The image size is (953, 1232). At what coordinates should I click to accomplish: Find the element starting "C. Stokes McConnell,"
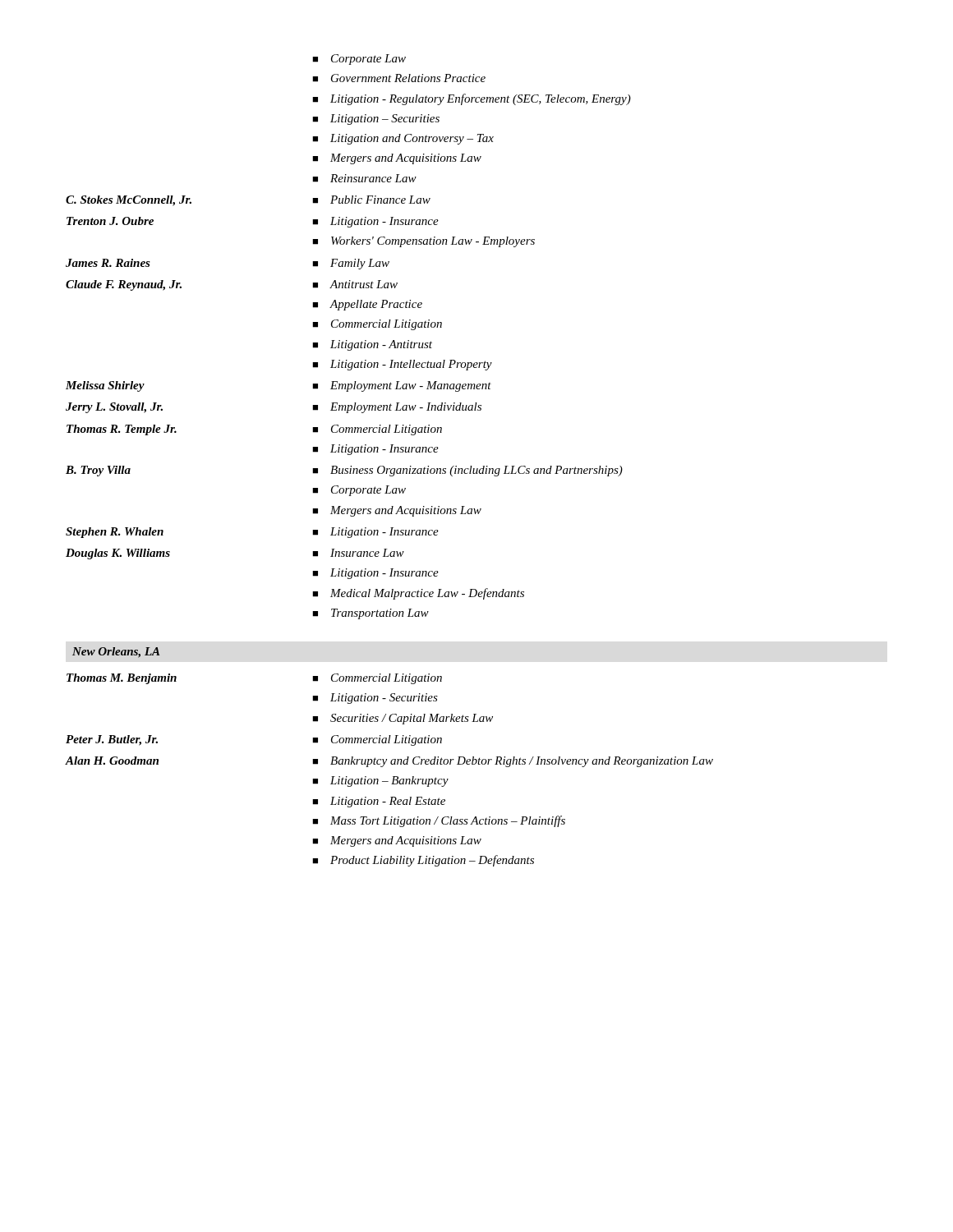pos(124,201)
